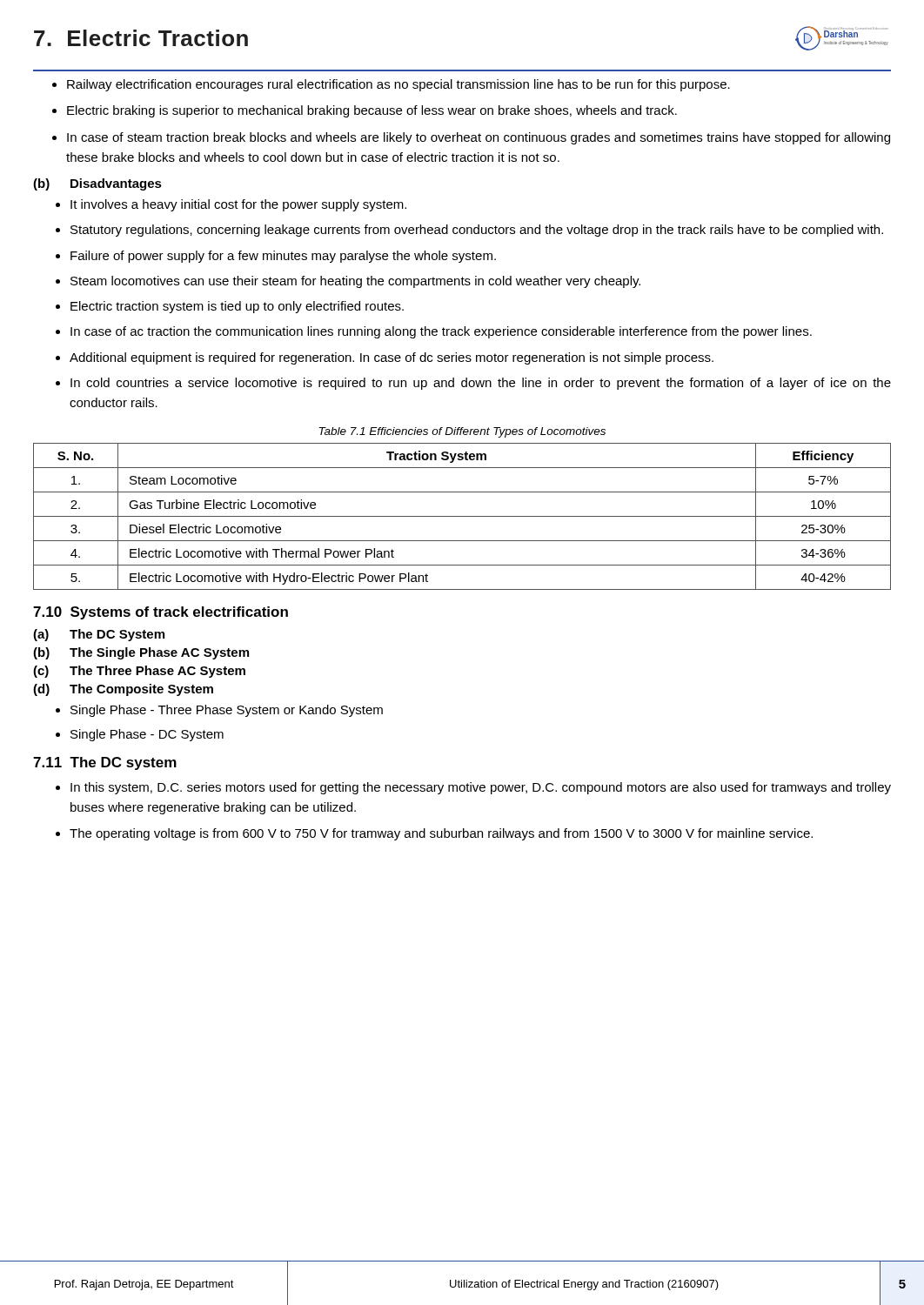This screenshot has height=1305, width=924.
Task: Locate the list item with the text "Failure of power supply"
Action: tap(283, 255)
